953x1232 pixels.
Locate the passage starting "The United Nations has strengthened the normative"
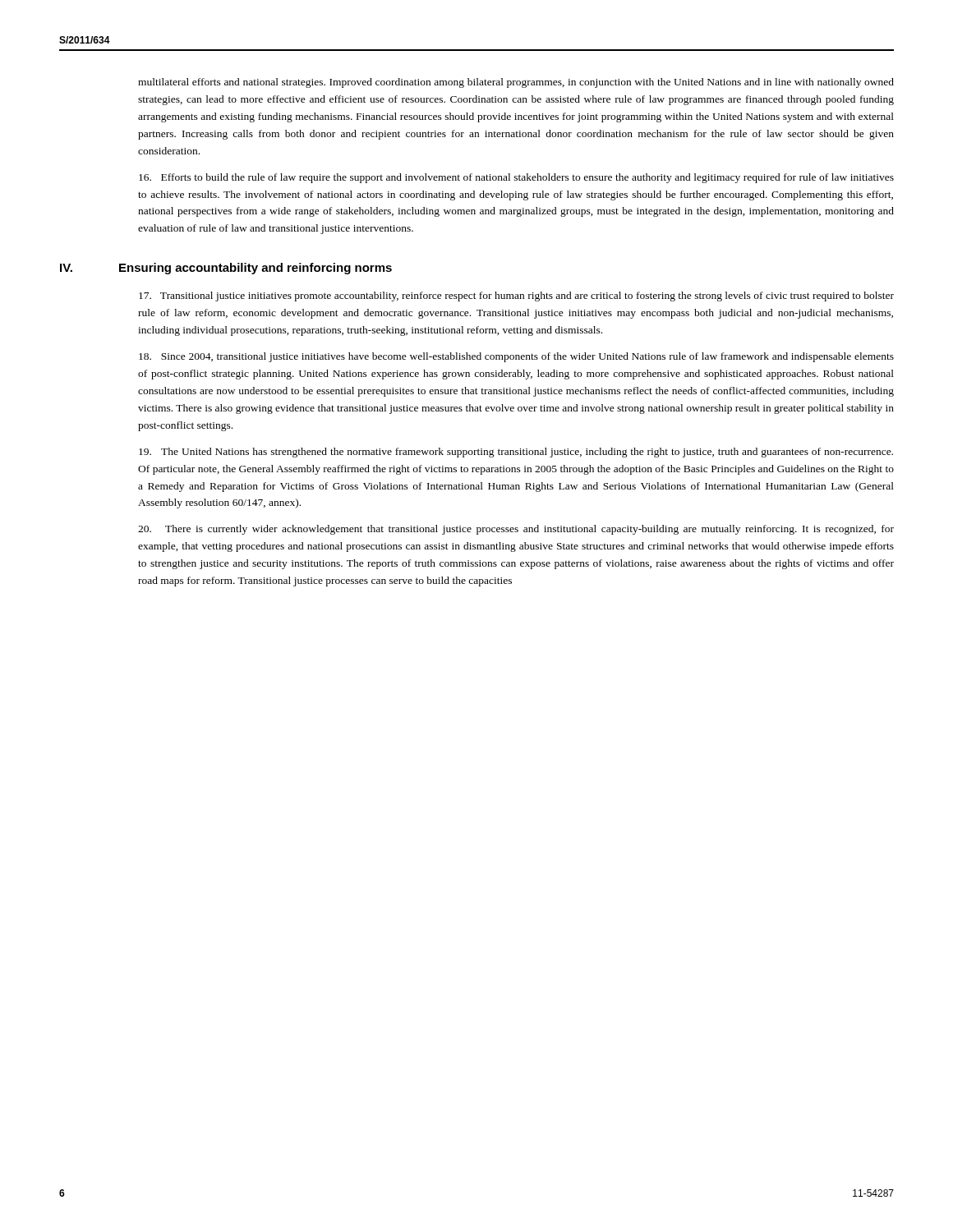click(x=516, y=477)
